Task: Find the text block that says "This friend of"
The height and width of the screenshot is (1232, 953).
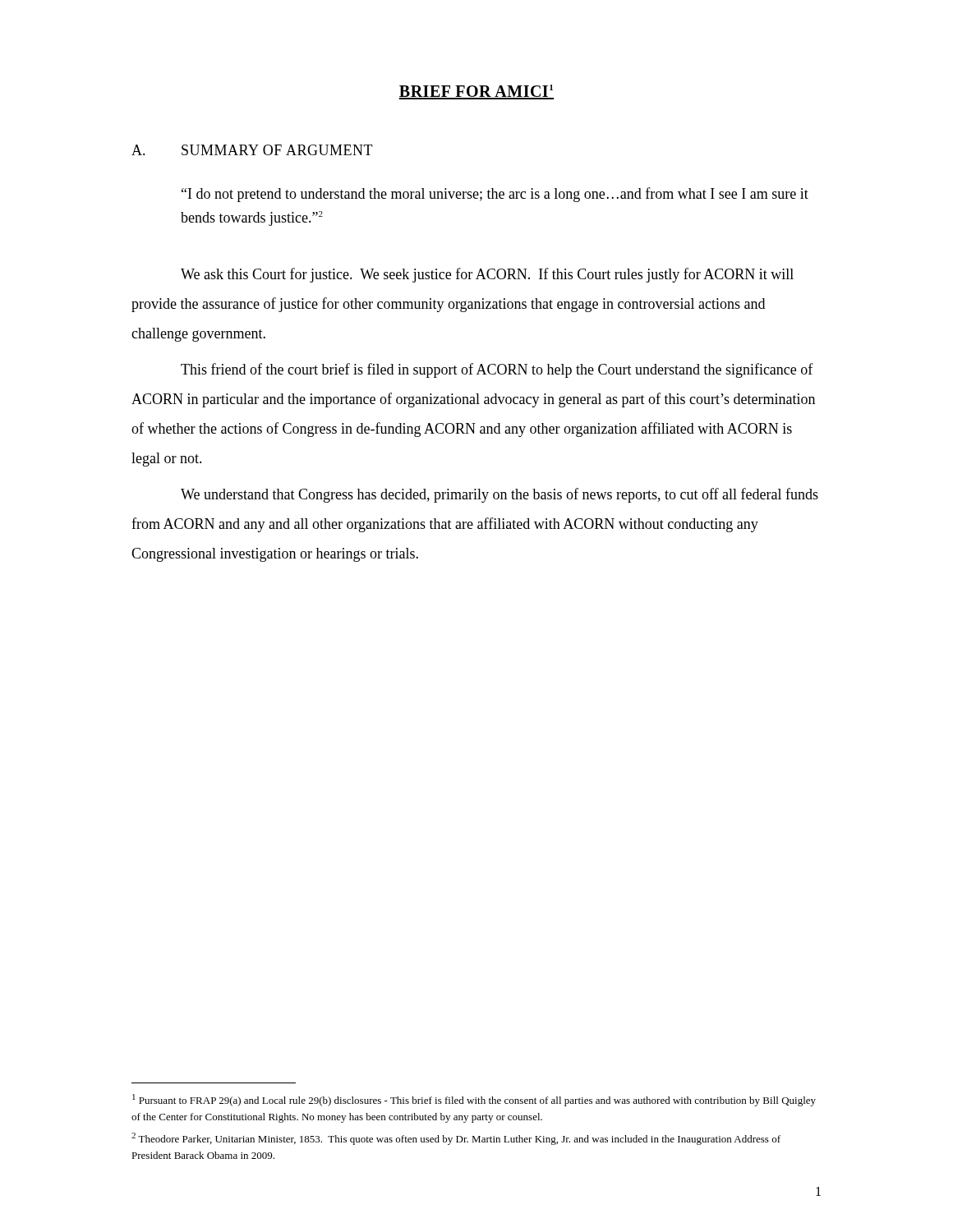Action: pyautogui.click(x=473, y=414)
